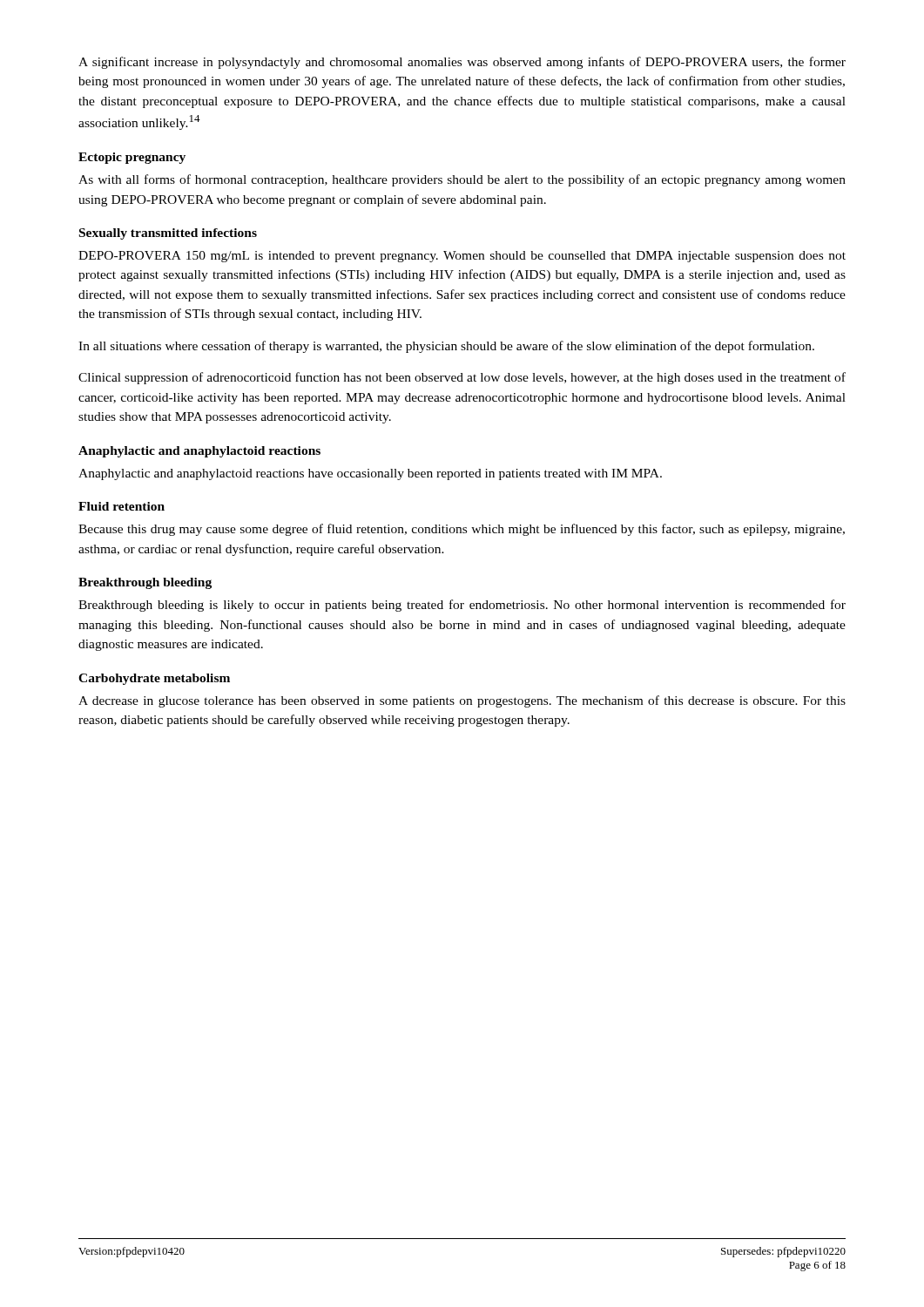The image size is (924, 1307).
Task: Point to the region starting "A decrease in glucose tolerance"
Action: point(462,710)
